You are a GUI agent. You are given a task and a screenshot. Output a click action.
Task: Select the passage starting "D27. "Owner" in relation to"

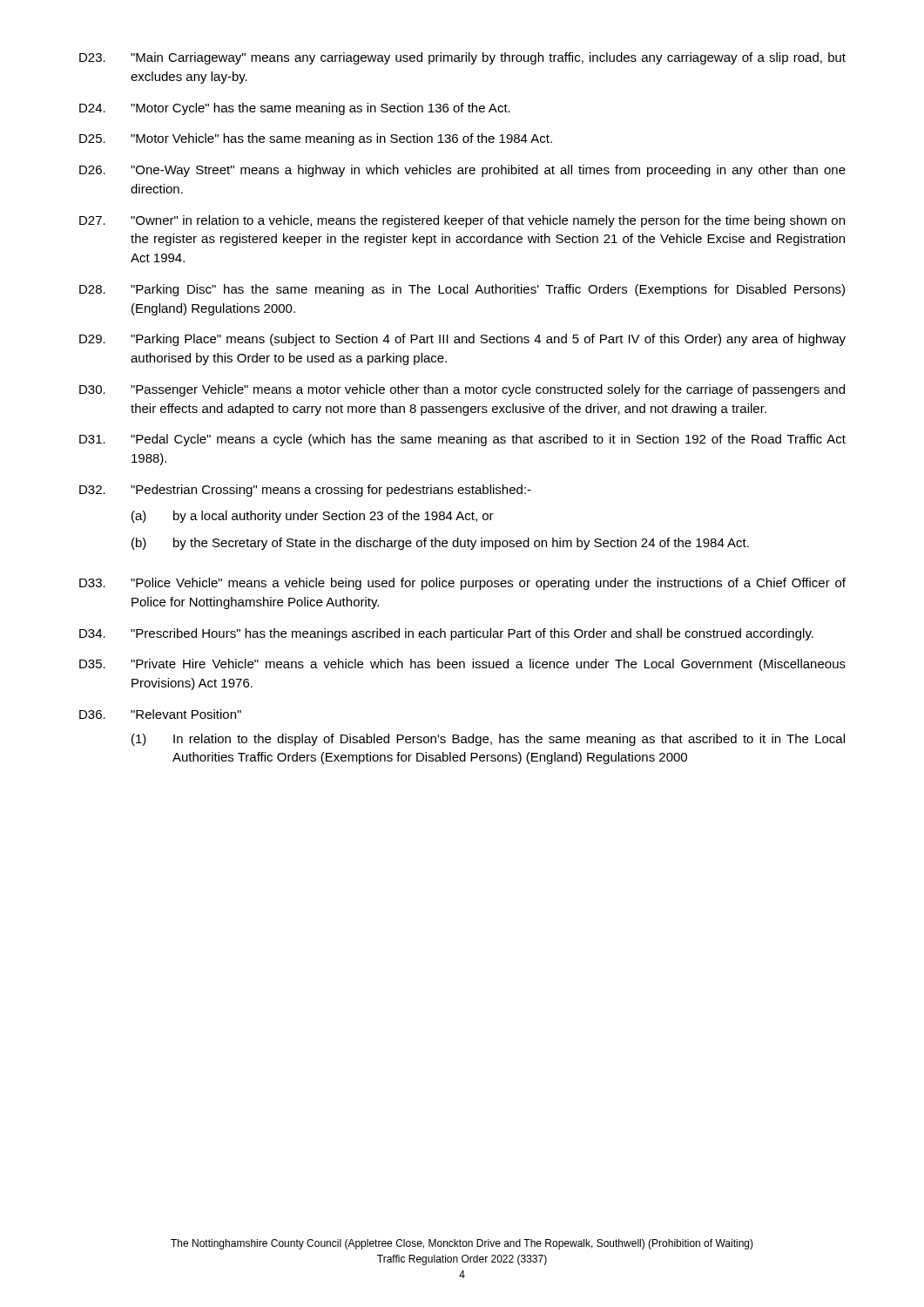pyautogui.click(x=462, y=239)
